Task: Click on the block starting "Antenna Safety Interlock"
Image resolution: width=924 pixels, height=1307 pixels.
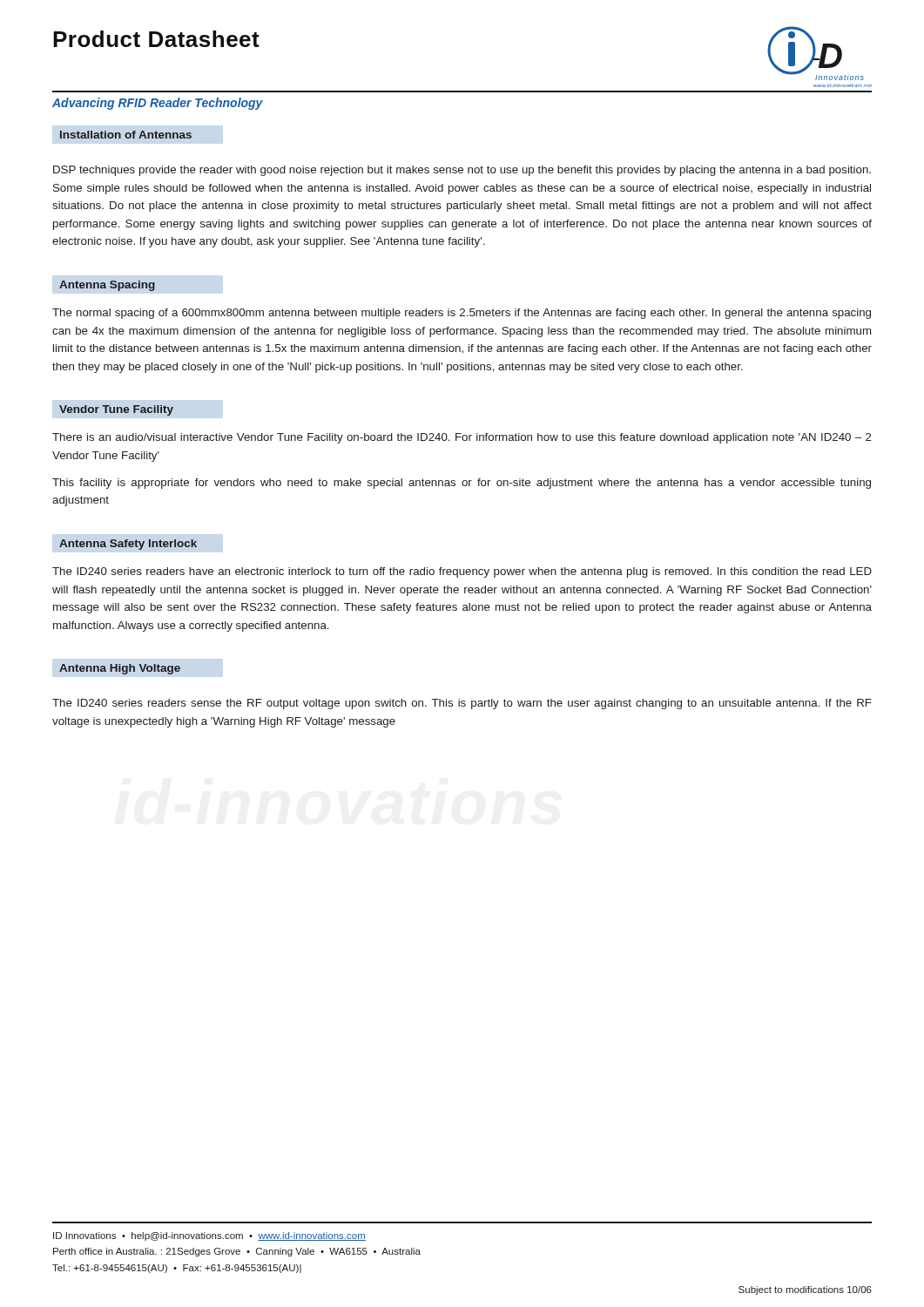Action: coord(128,543)
